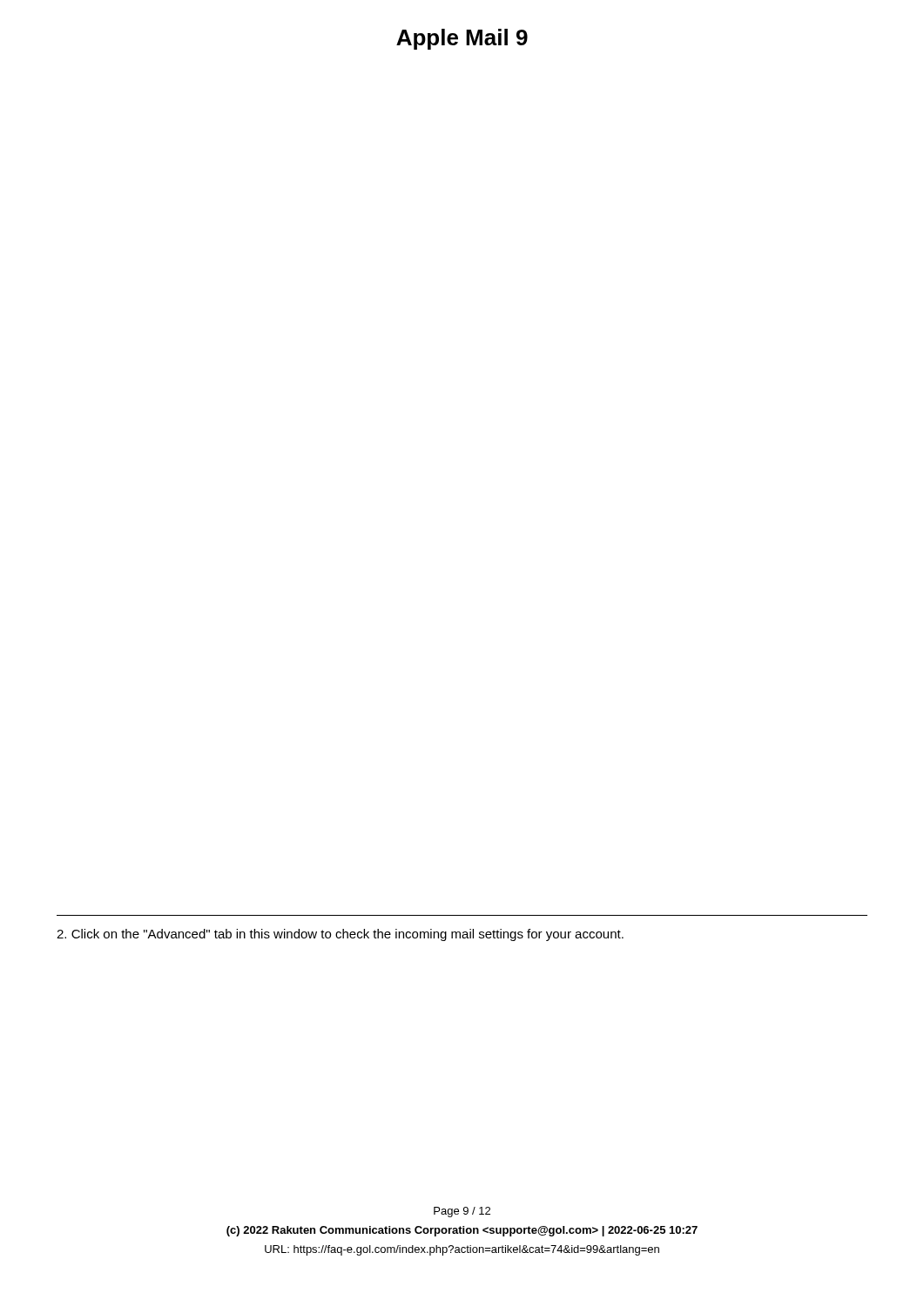Find the text block containing "Click on the"

(340, 934)
